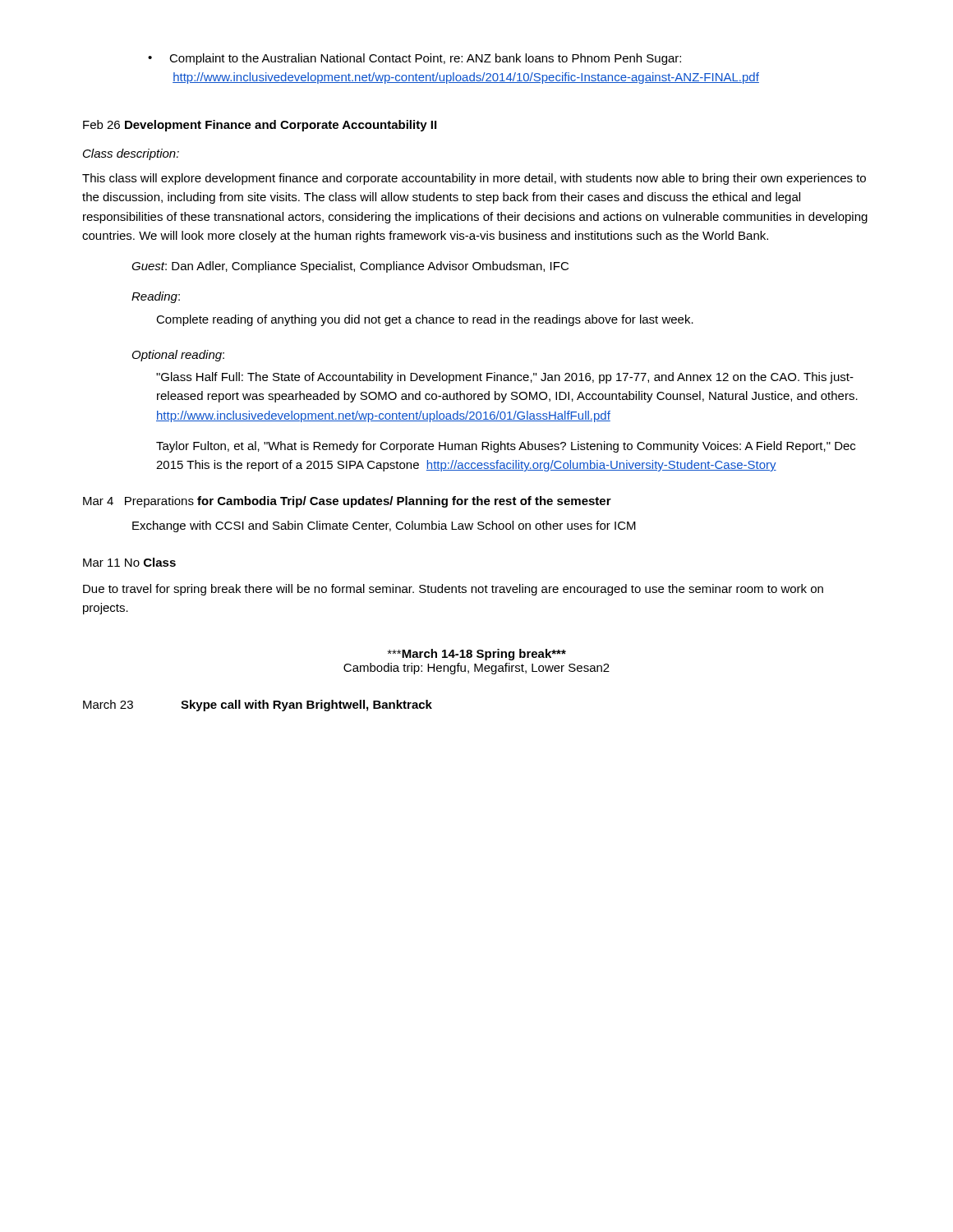Click on the region starting "March 14-18 Spring"

pyautogui.click(x=476, y=660)
